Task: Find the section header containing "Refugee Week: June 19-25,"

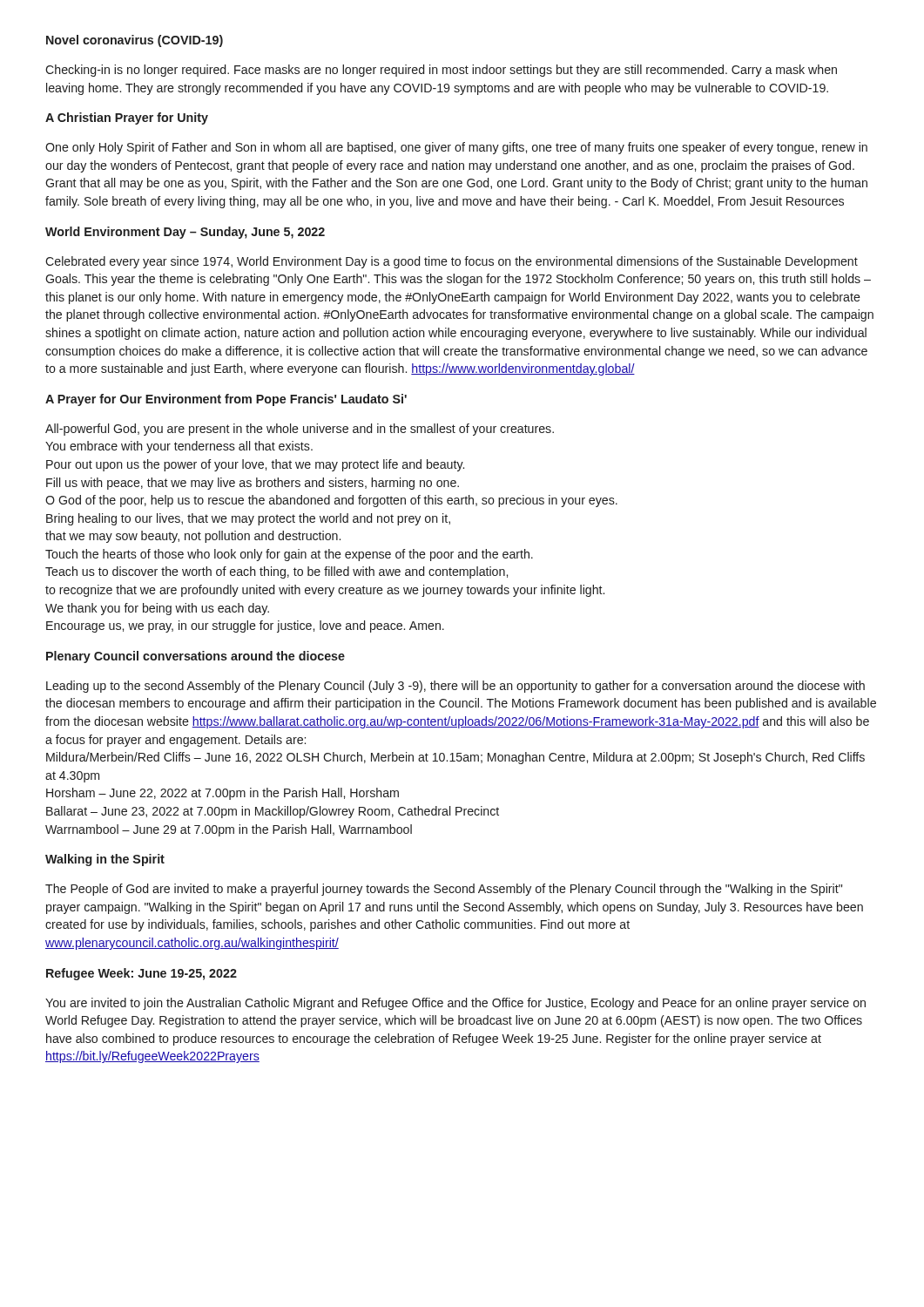Action: (141, 973)
